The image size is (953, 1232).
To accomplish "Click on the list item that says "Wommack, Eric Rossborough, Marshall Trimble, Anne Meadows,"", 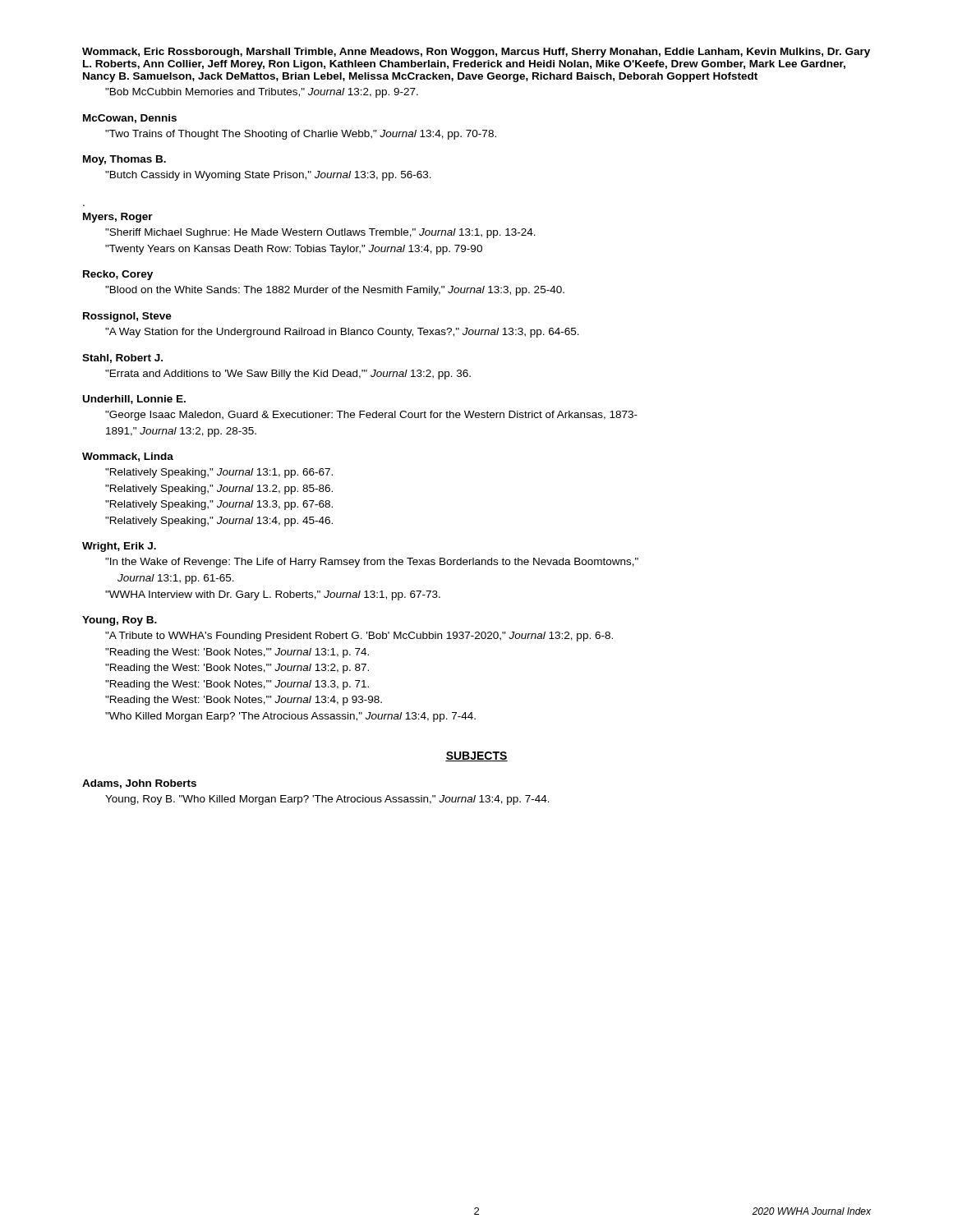I will (476, 73).
